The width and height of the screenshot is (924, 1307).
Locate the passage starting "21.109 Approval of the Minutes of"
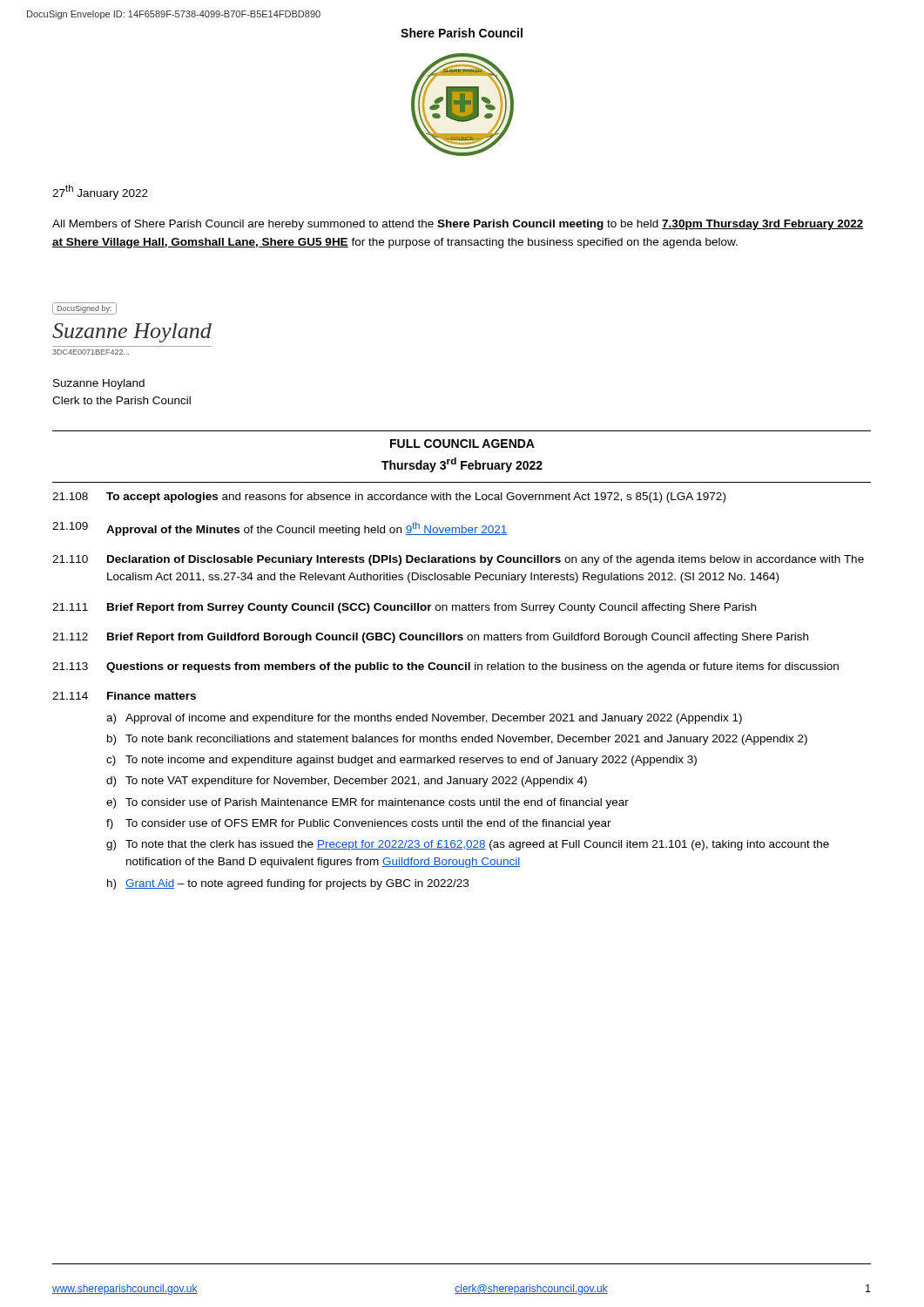462,528
